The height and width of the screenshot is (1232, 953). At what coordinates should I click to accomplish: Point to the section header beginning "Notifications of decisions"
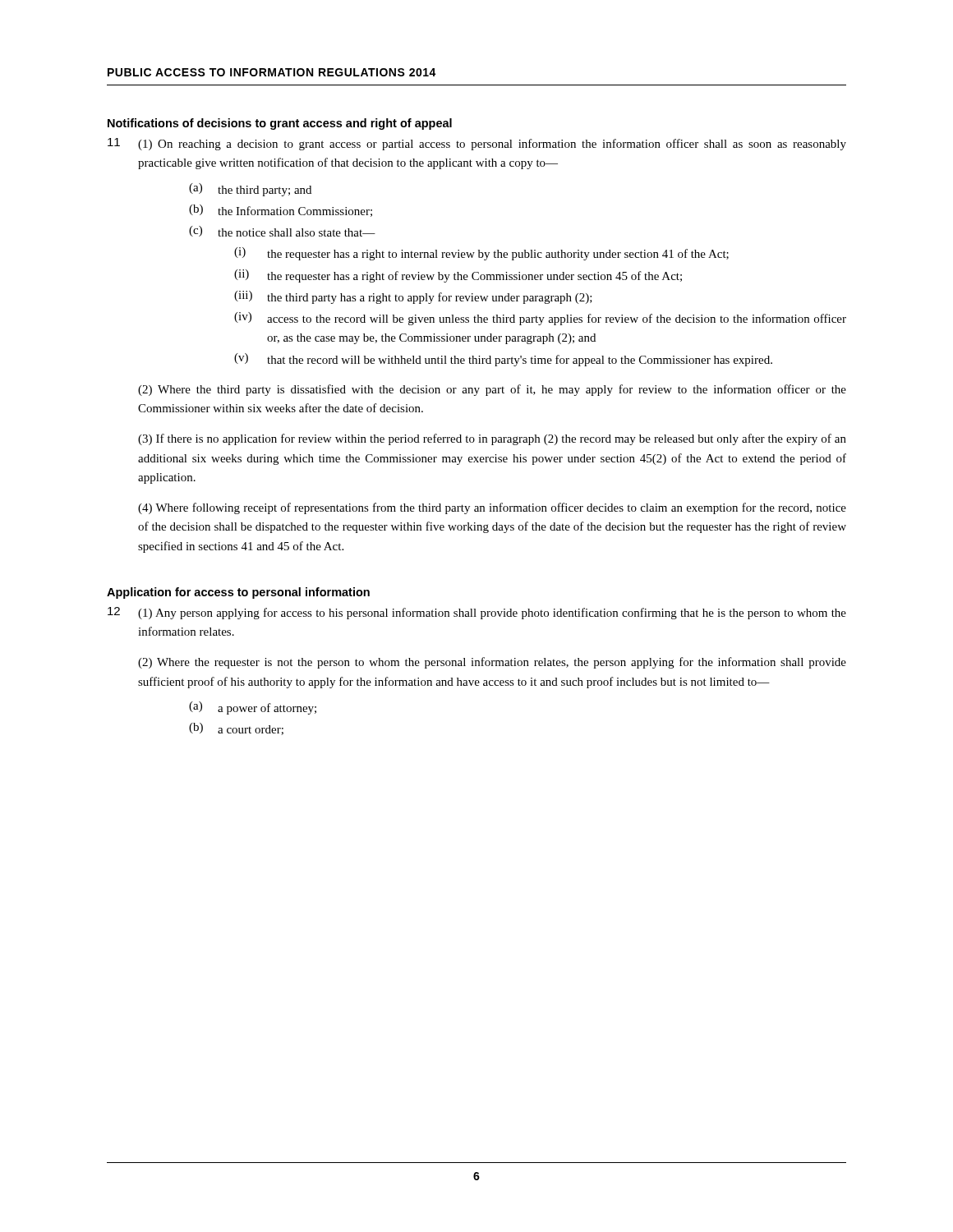(x=280, y=123)
